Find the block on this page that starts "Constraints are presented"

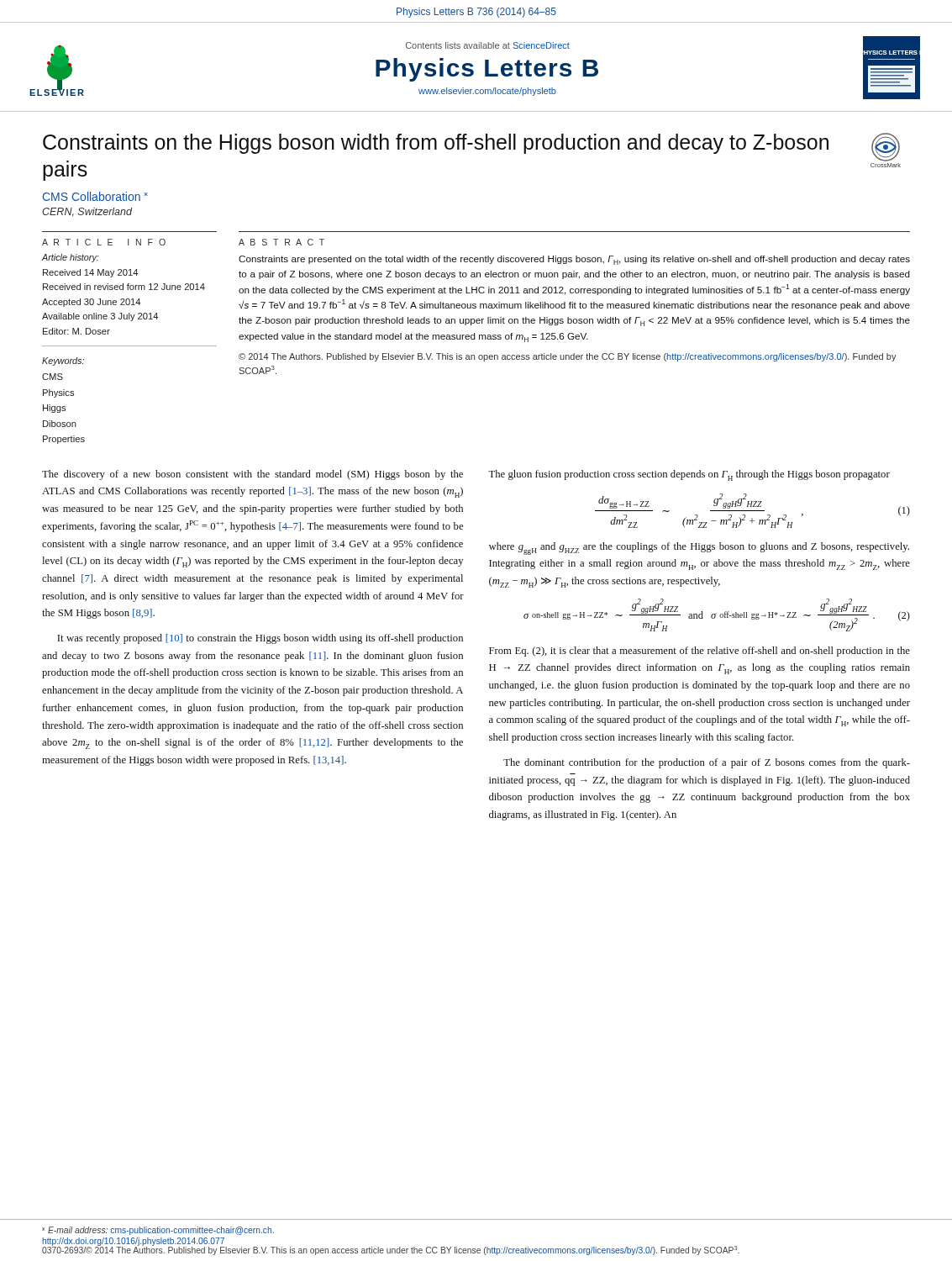coord(574,299)
